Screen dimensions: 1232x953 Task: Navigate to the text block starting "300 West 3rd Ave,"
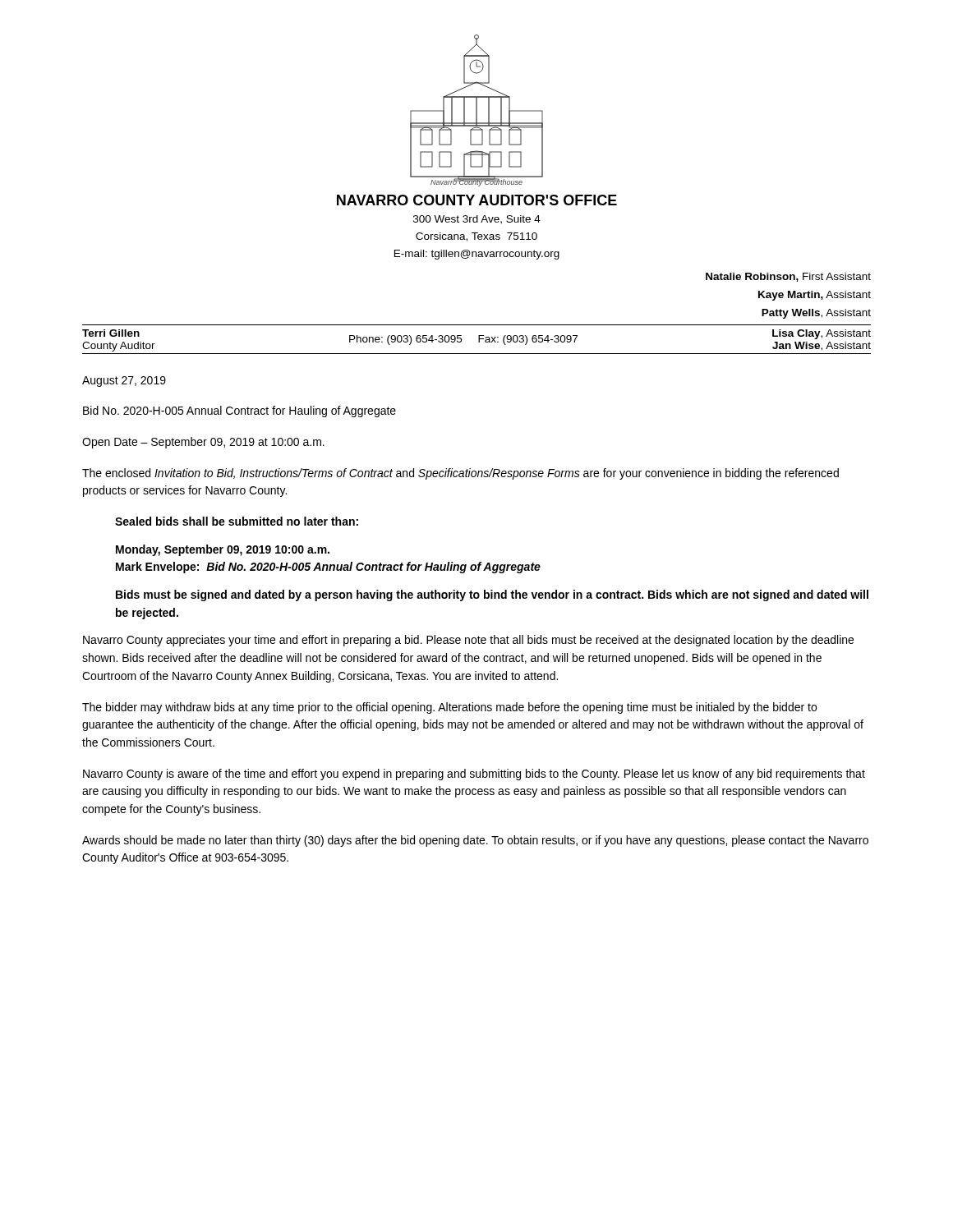pos(476,236)
